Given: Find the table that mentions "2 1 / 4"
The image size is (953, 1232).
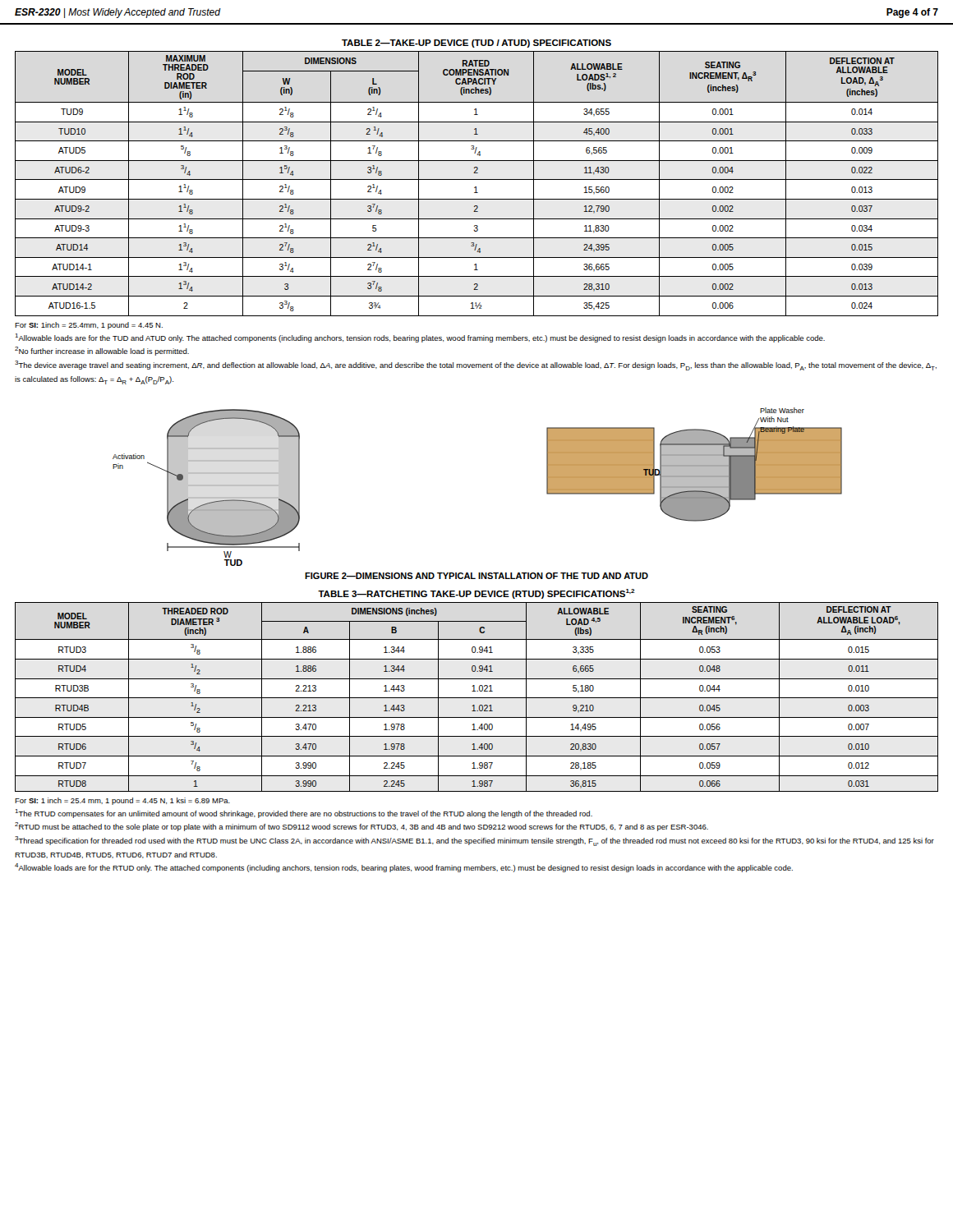Looking at the screenshot, I should 476,183.
